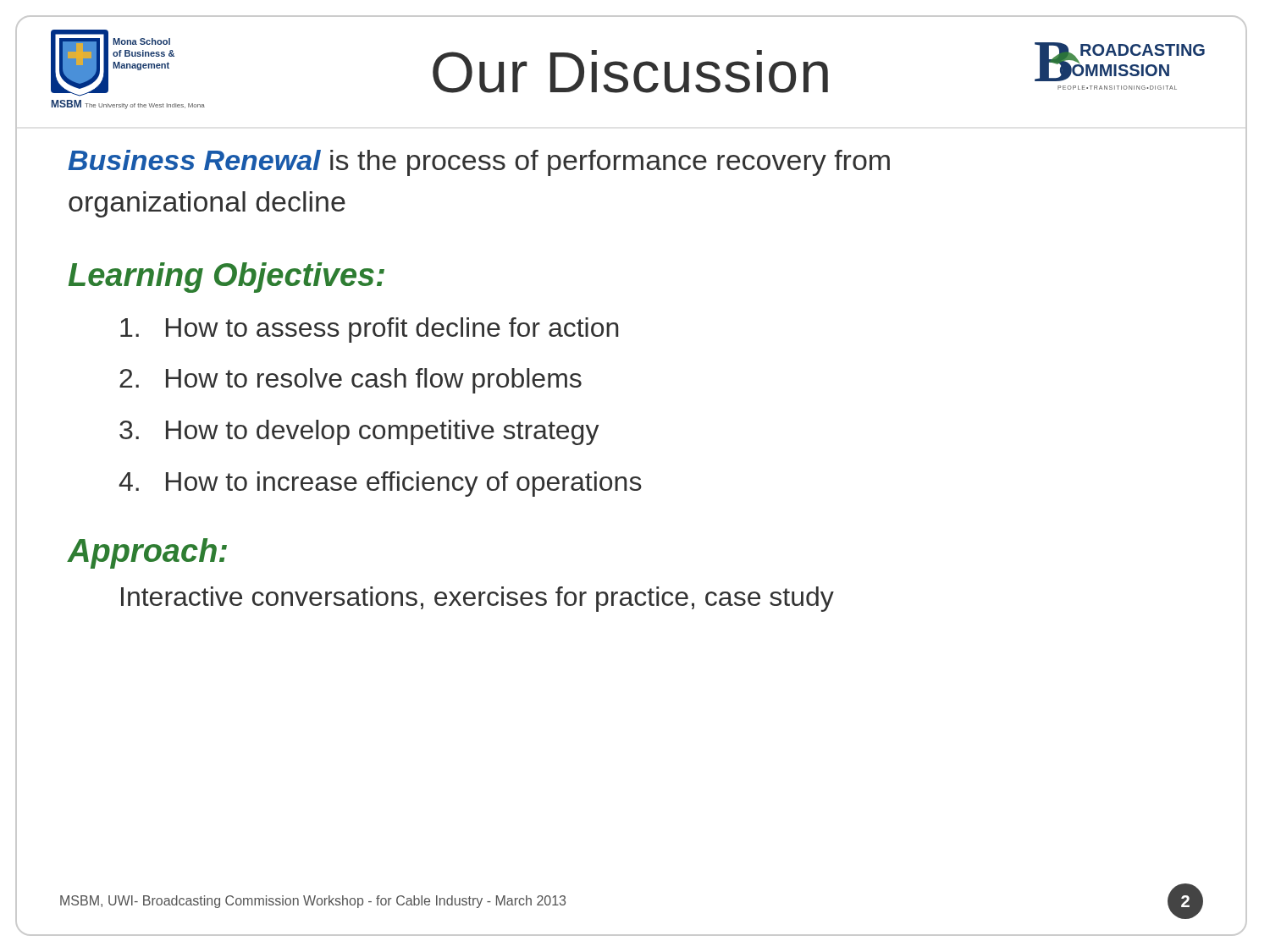Find the text starting "2. How to"
The width and height of the screenshot is (1270, 952).
350,379
